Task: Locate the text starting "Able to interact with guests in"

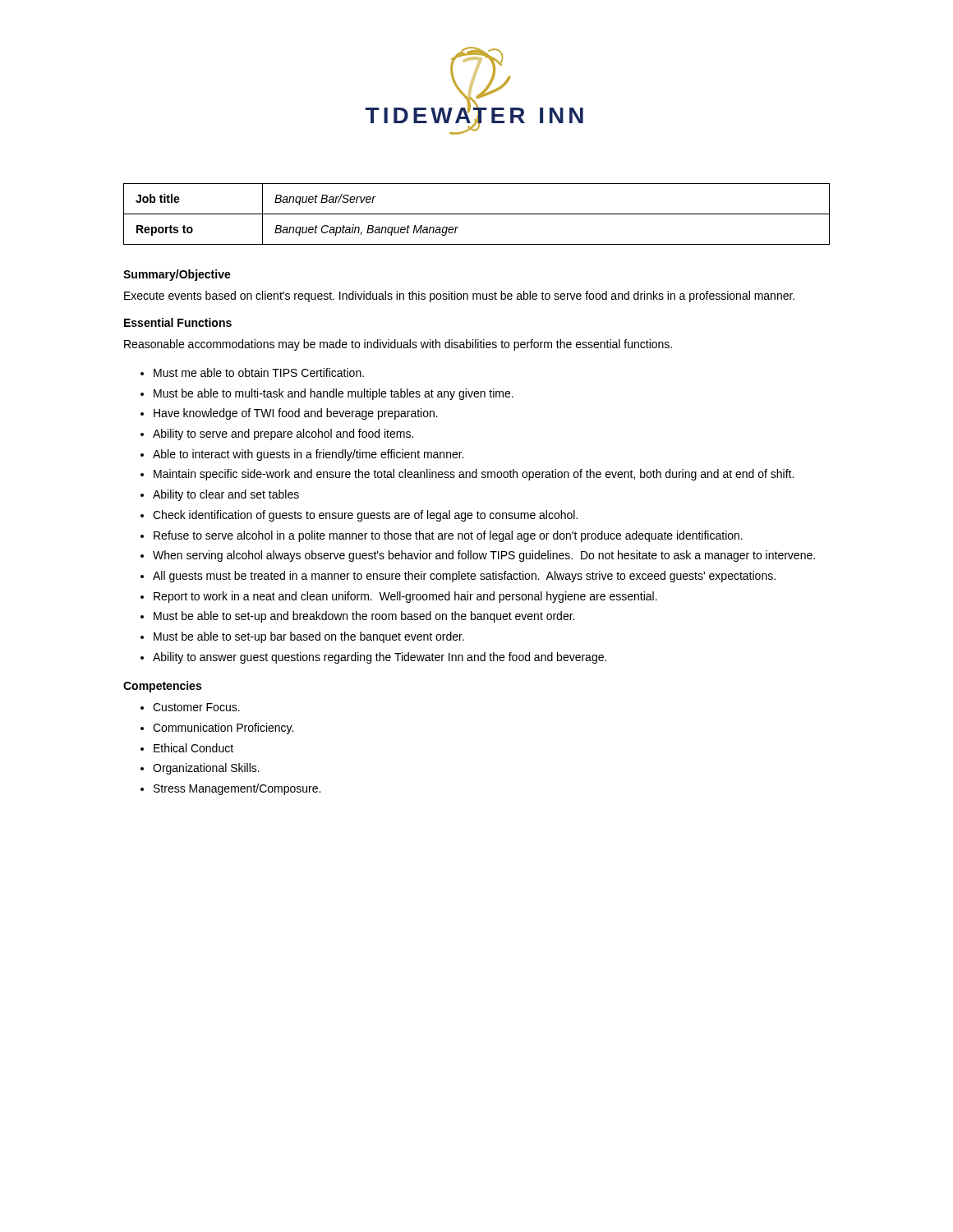Action: click(309, 454)
